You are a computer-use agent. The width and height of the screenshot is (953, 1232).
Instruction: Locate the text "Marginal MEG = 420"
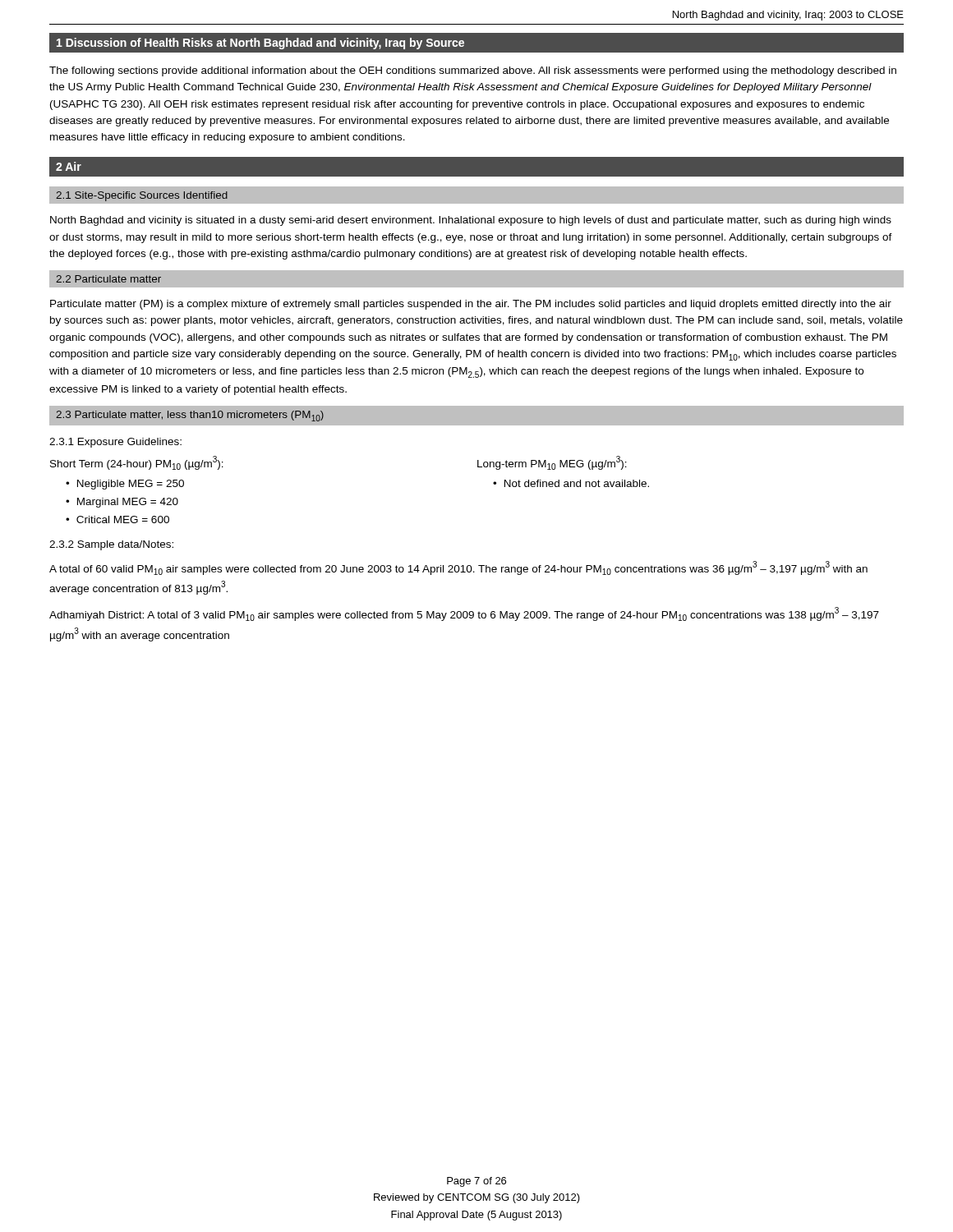127,501
